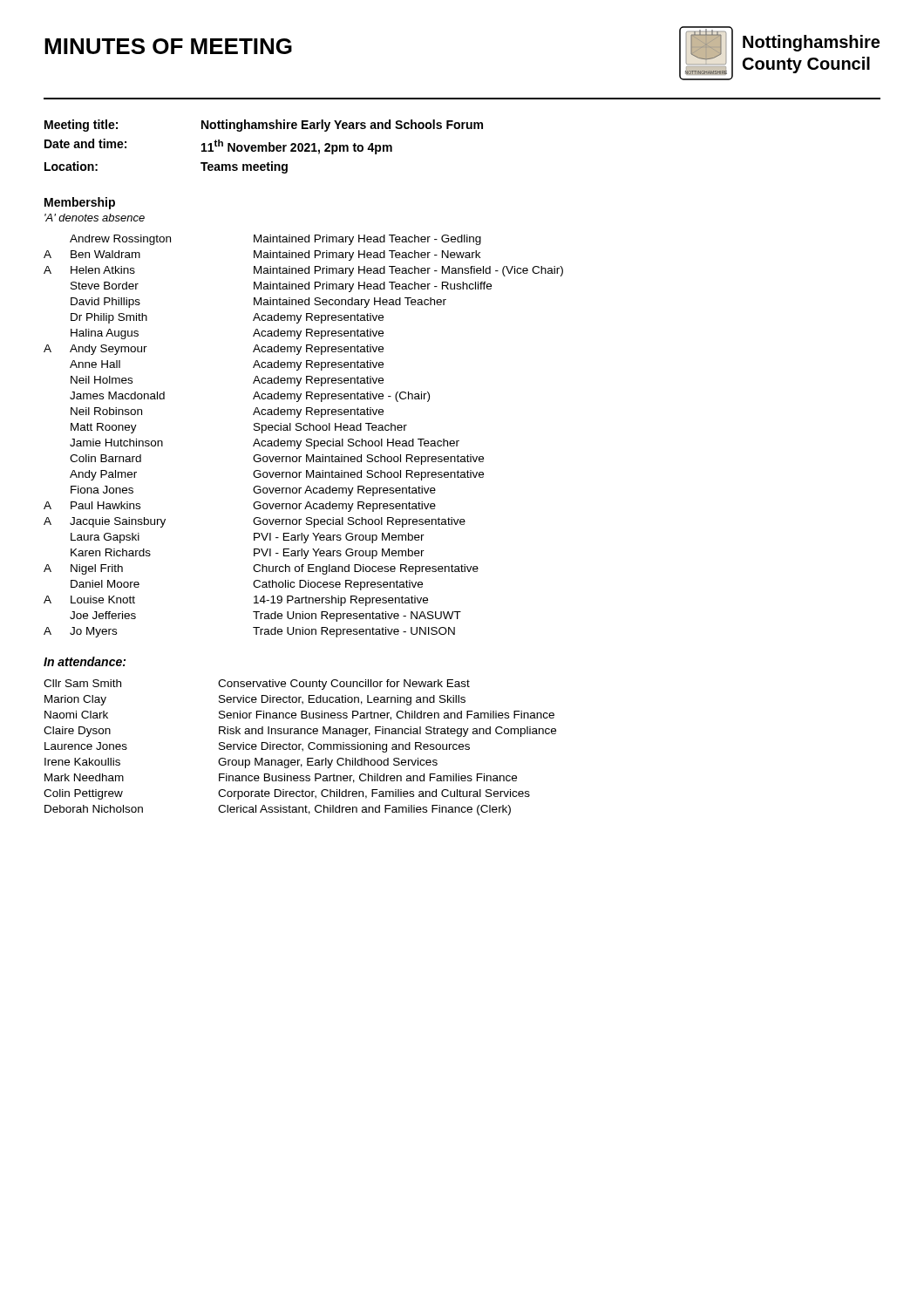The width and height of the screenshot is (924, 1308).
Task: Select the text block starting "Cllr Sam Smith Conservative County Councillor"
Action: (462, 683)
